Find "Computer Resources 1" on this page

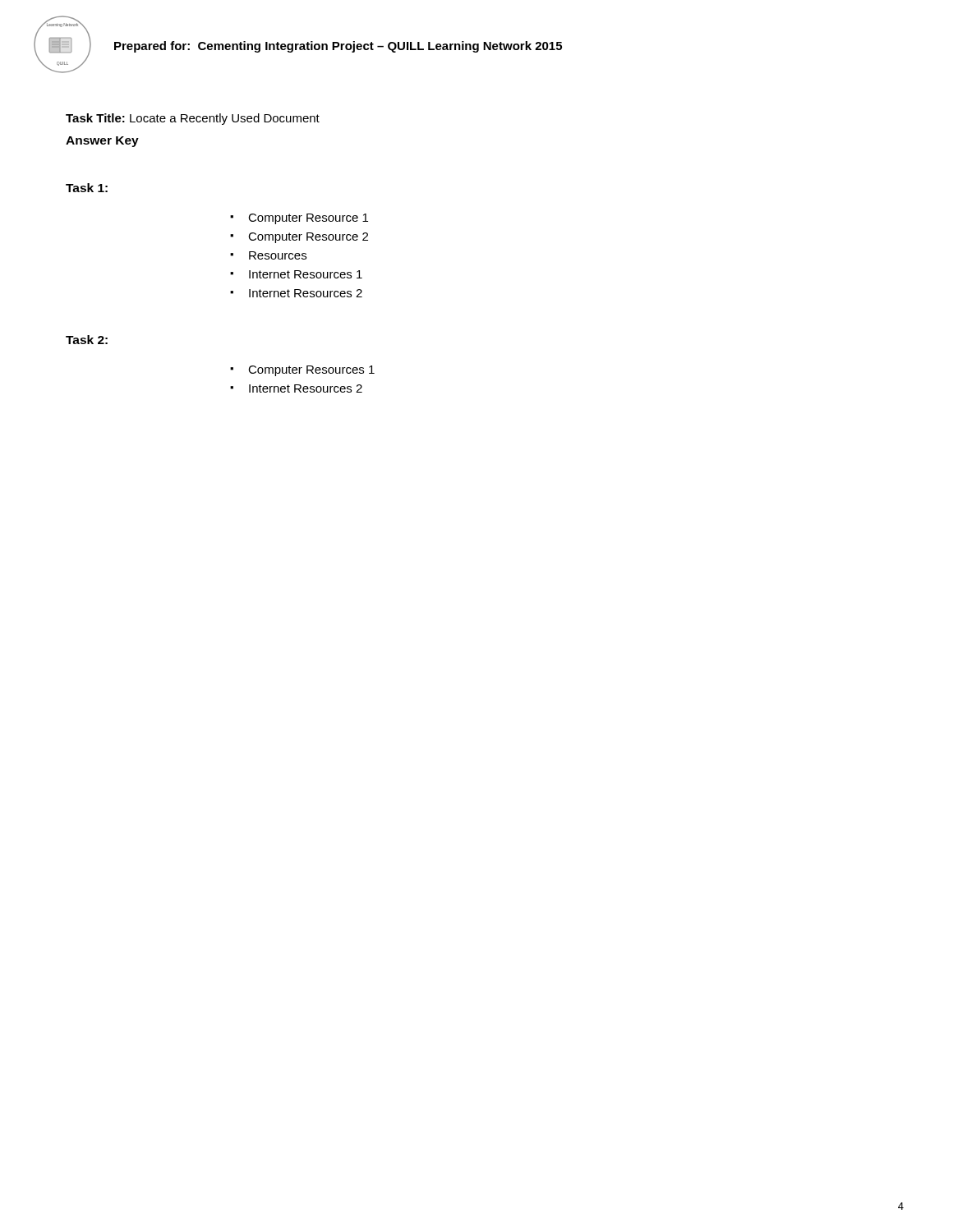[x=311, y=369]
